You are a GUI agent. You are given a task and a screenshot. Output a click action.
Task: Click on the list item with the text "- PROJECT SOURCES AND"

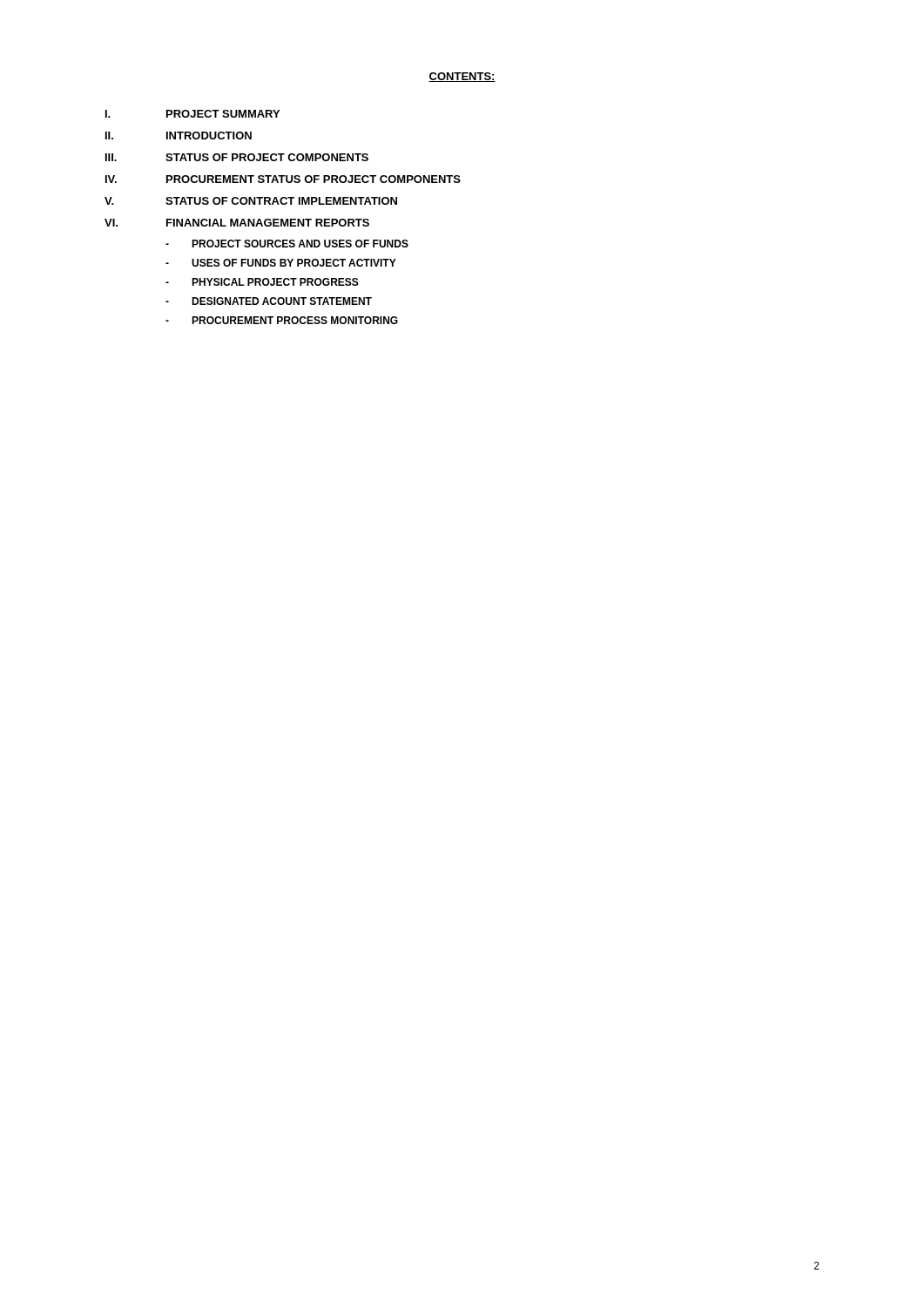click(x=287, y=244)
